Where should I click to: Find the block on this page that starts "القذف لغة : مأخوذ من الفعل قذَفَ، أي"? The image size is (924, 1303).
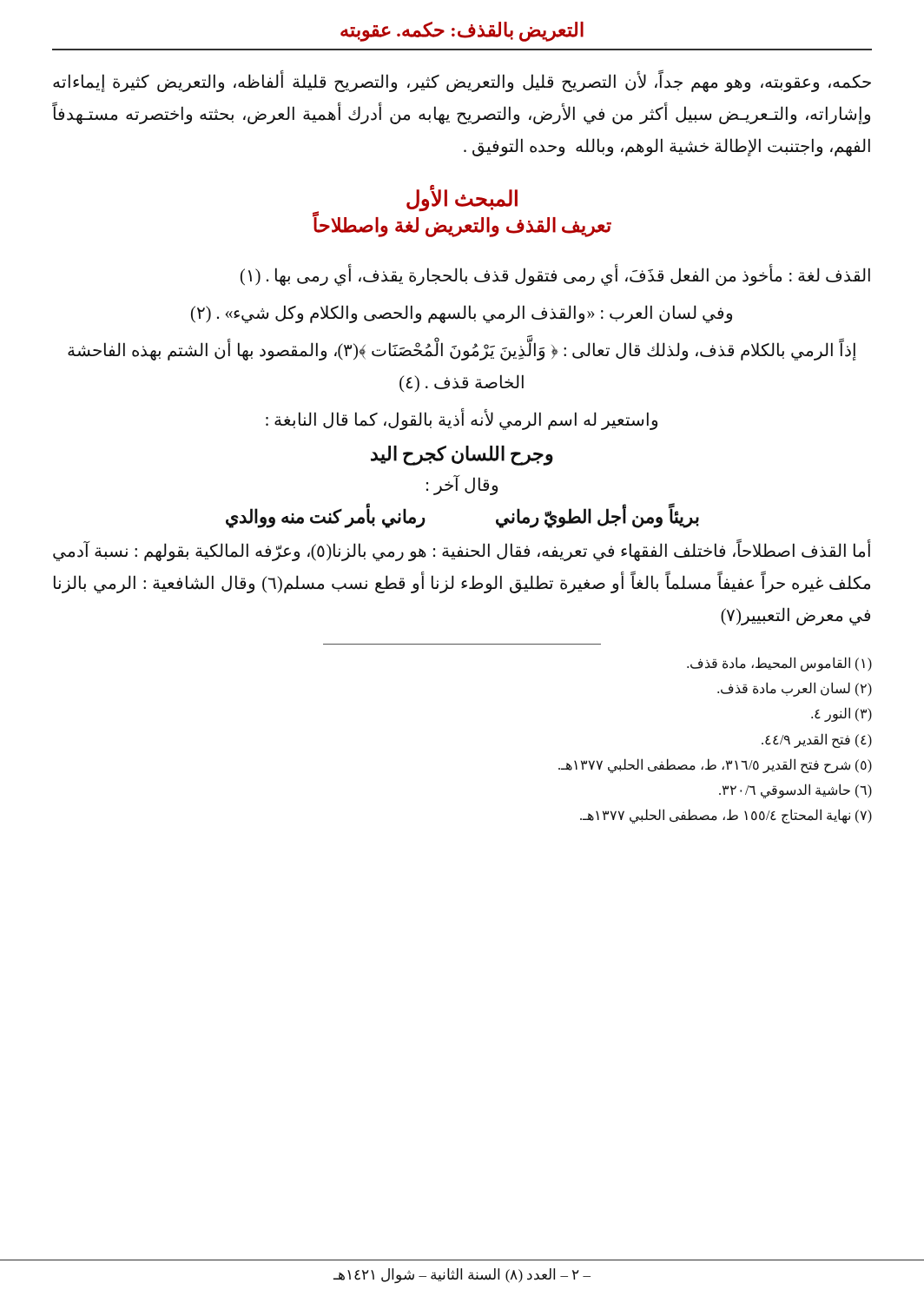556,275
